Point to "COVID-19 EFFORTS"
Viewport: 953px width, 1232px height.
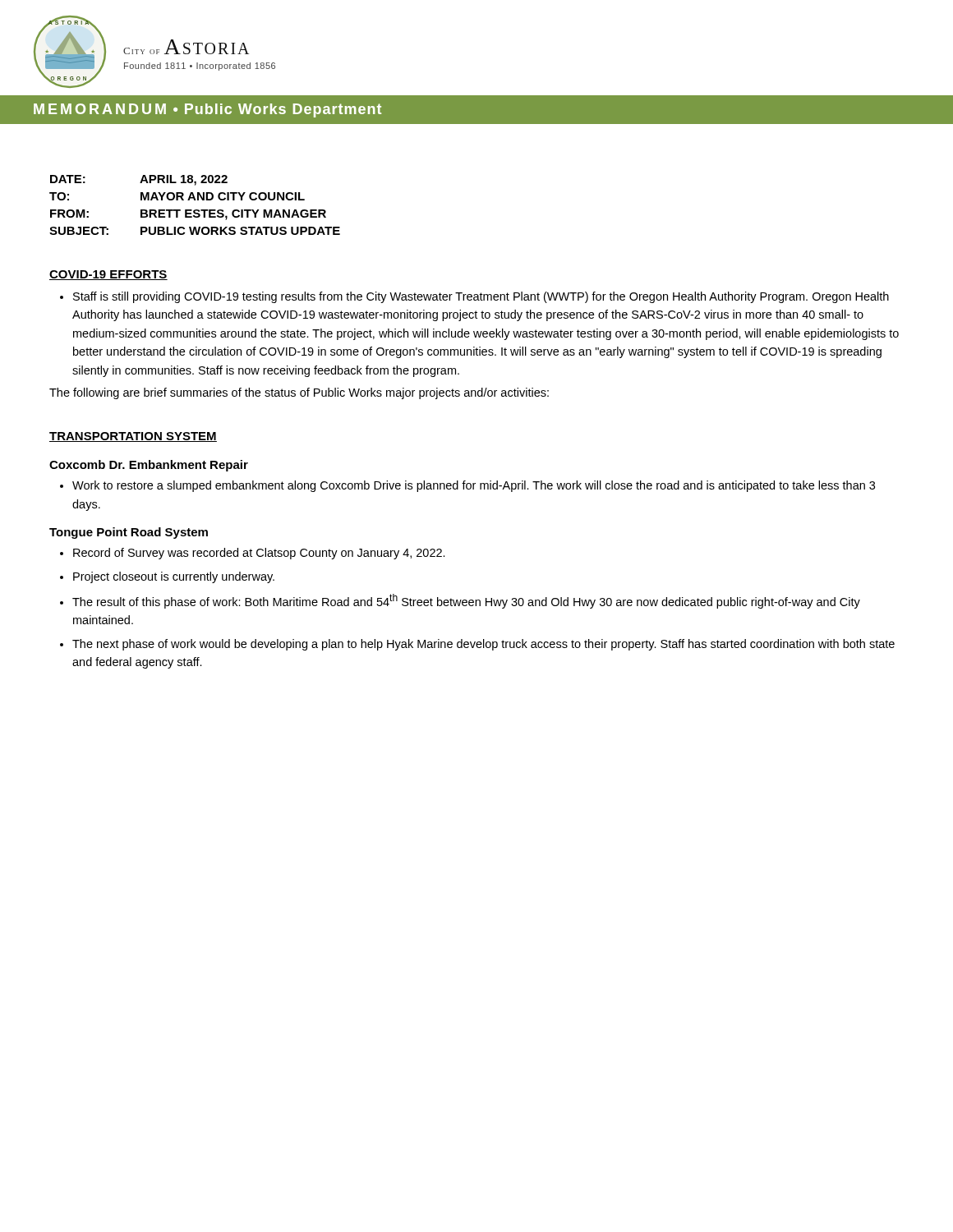pyautogui.click(x=108, y=274)
